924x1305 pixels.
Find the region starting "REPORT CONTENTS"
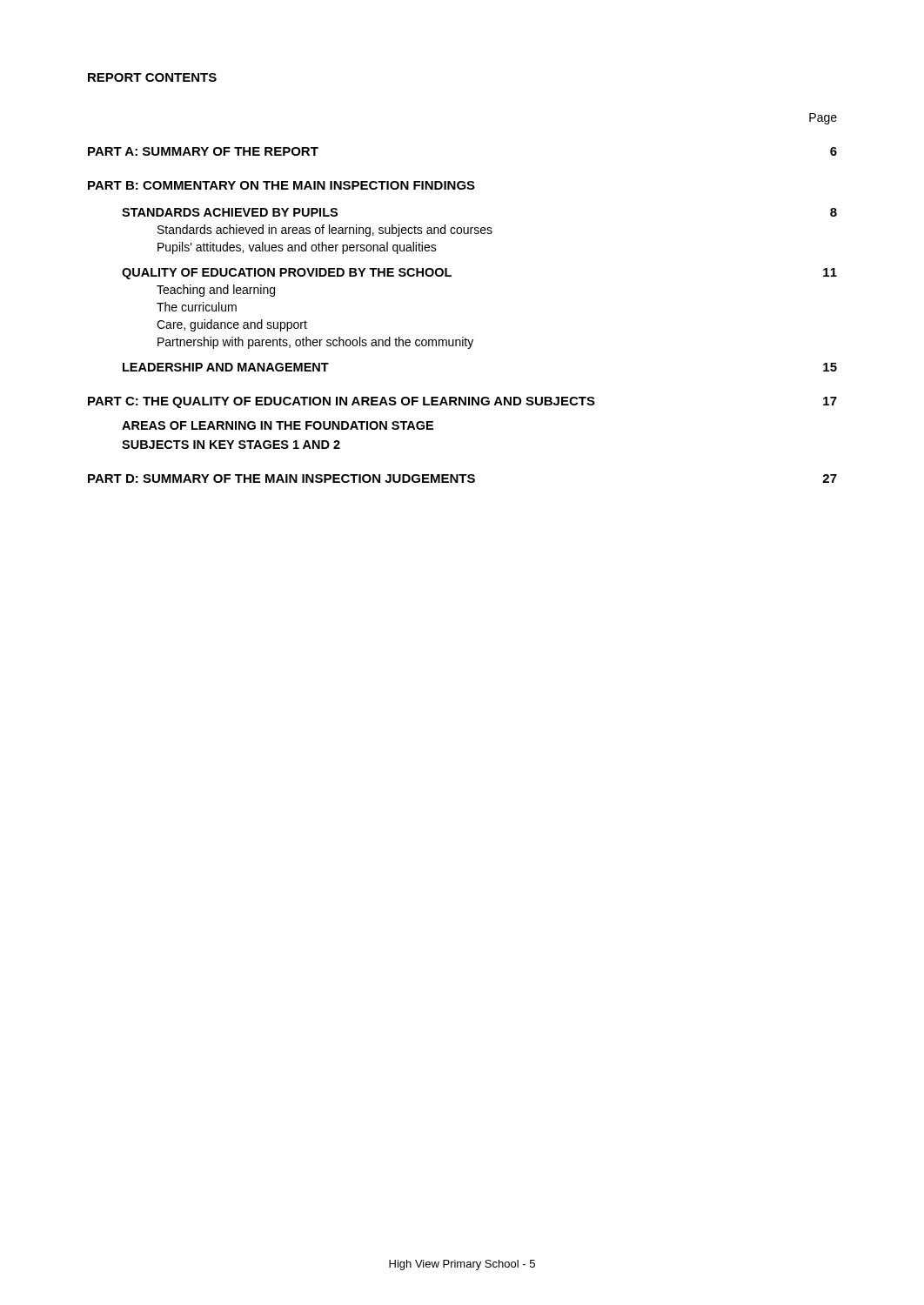click(x=152, y=77)
